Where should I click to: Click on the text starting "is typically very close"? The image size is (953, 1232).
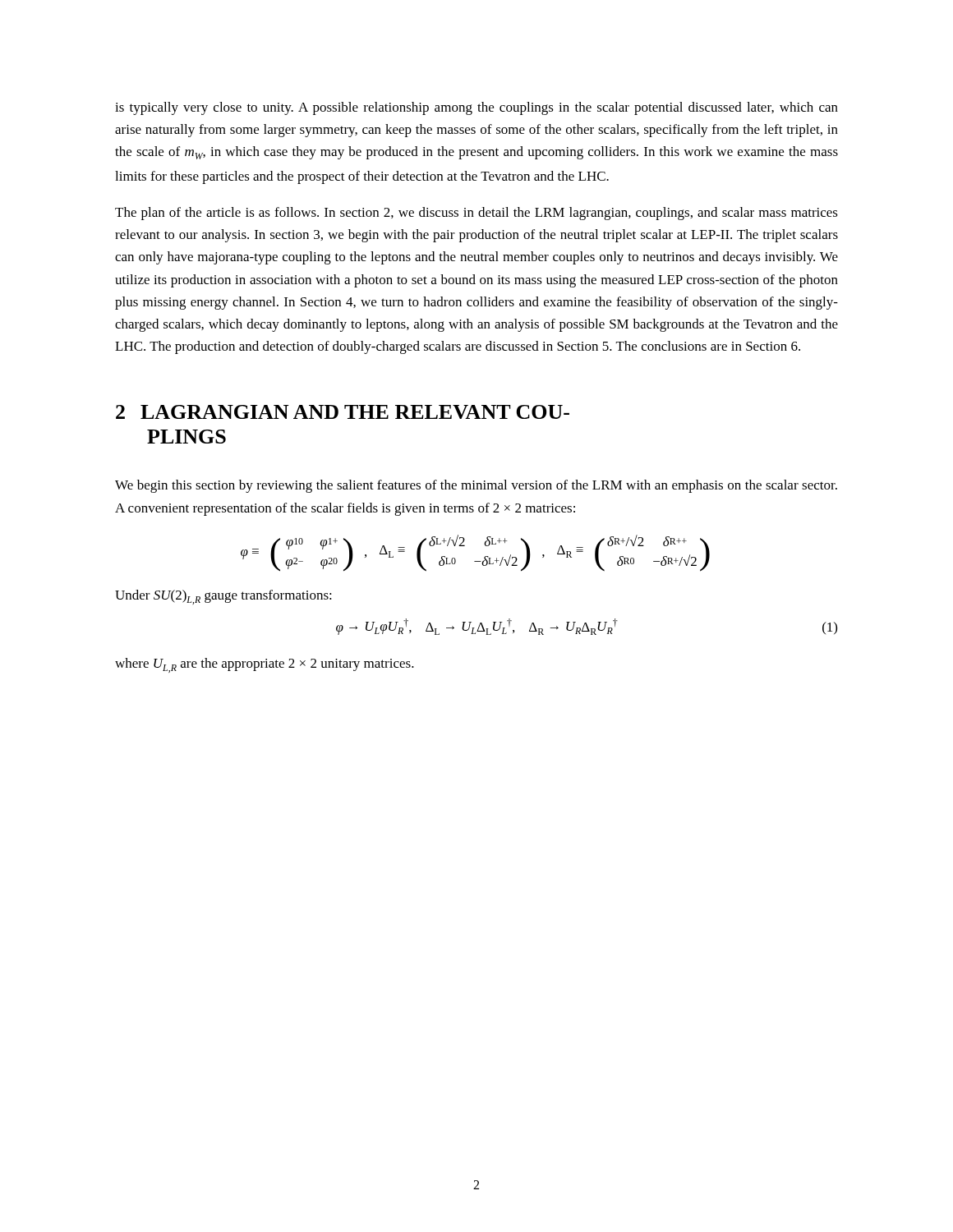tap(476, 227)
